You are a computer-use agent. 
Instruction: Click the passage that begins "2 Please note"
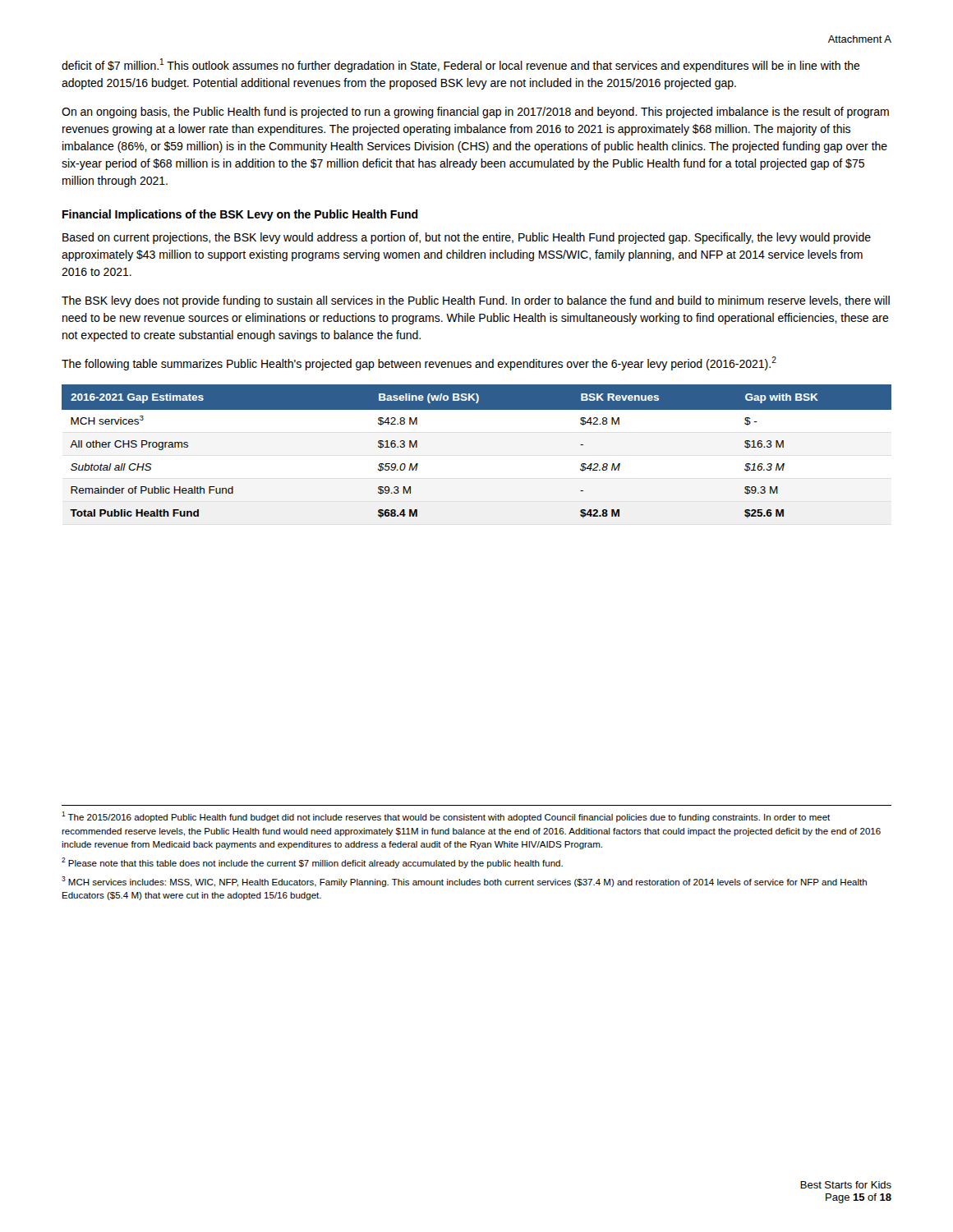click(312, 863)
